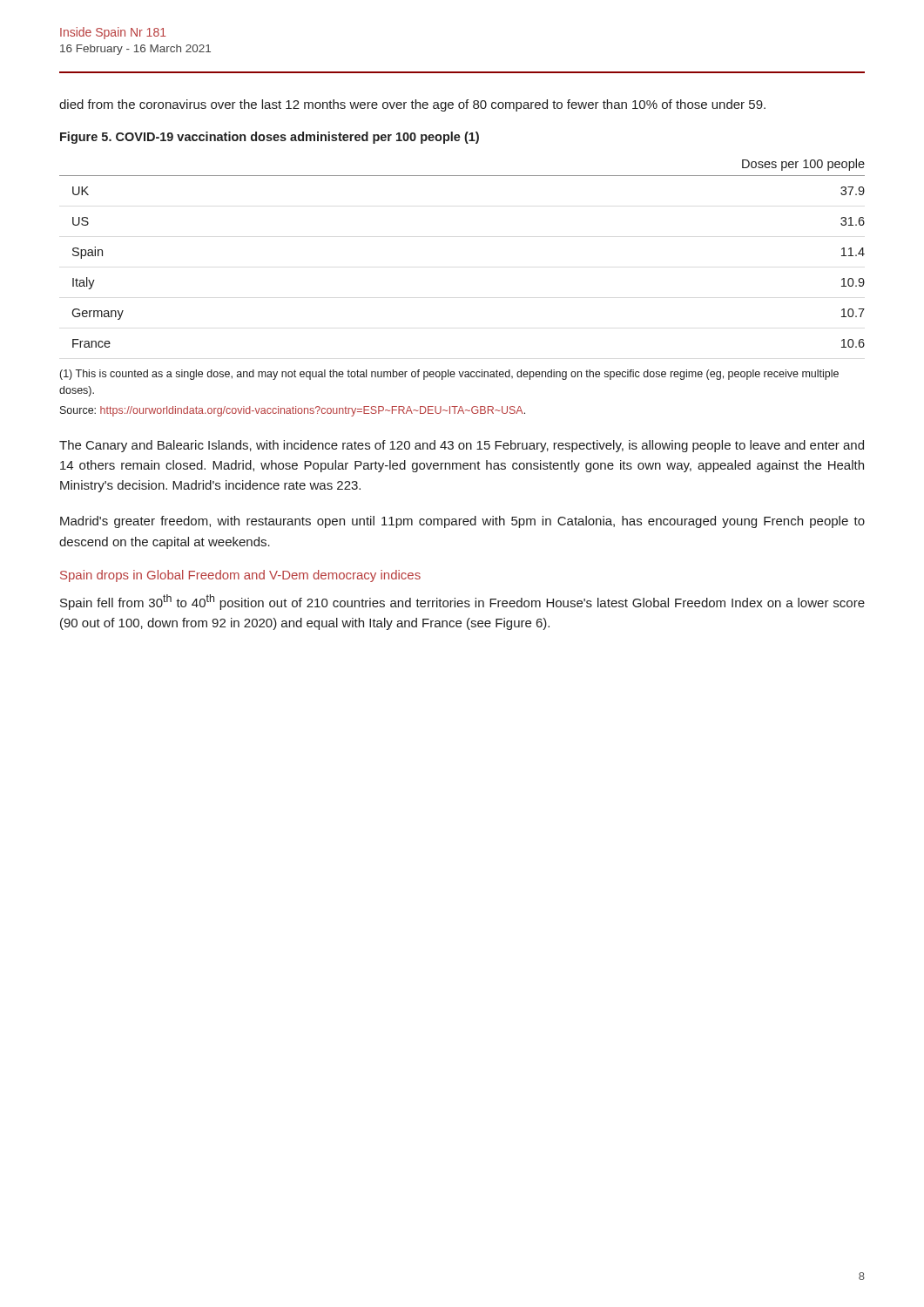Screen dimensions: 1307x924
Task: Select the block starting "Spain drops in Global Freedom and V-Dem"
Action: pyautogui.click(x=240, y=574)
